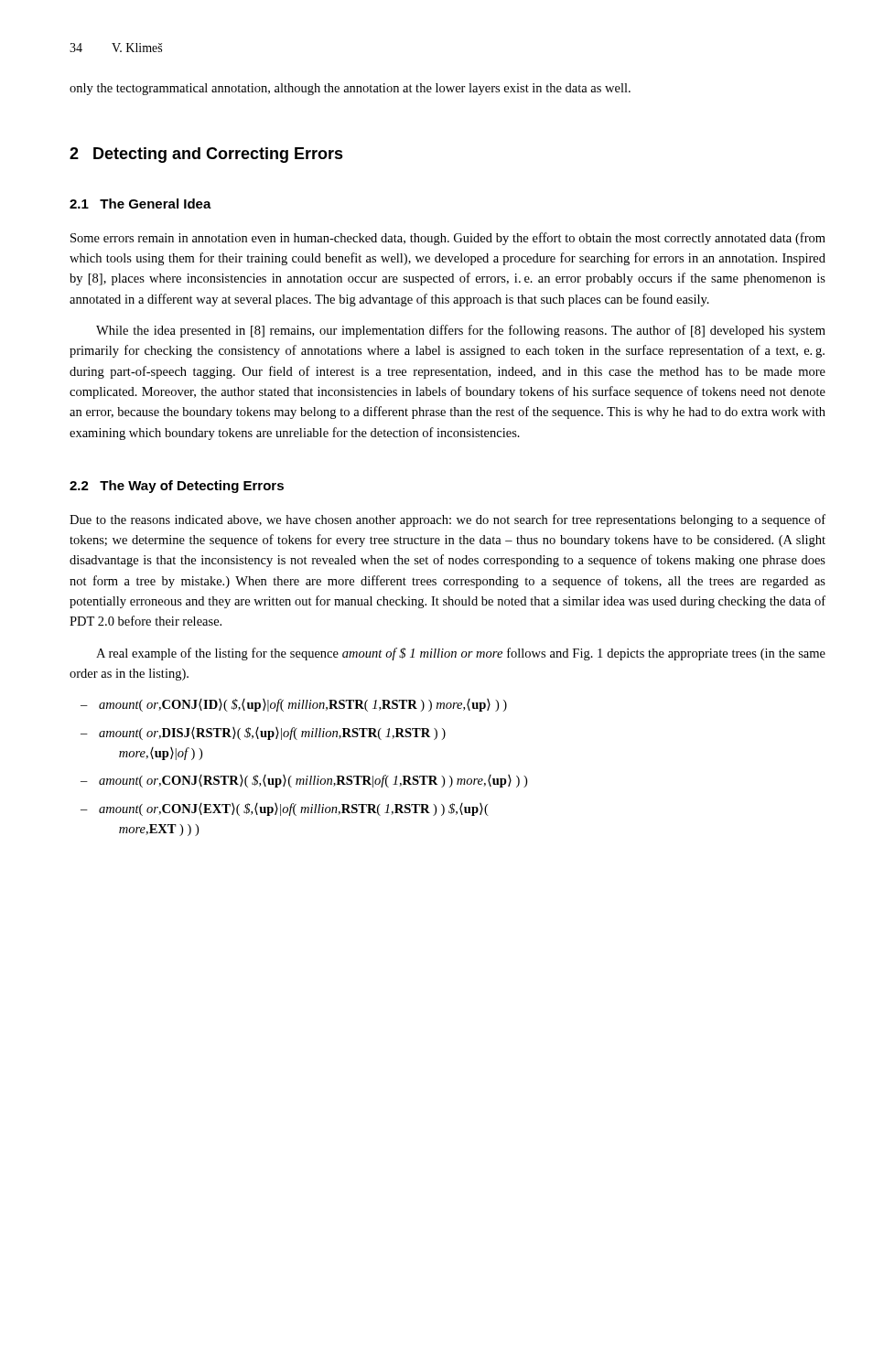Click the passage that begins "– amount( or,DISJ⟨RSTR⟩( $,⟨up⟩|of( million,RSTR( 1,RSTR"
895x1372 pixels.
(263, 743)
